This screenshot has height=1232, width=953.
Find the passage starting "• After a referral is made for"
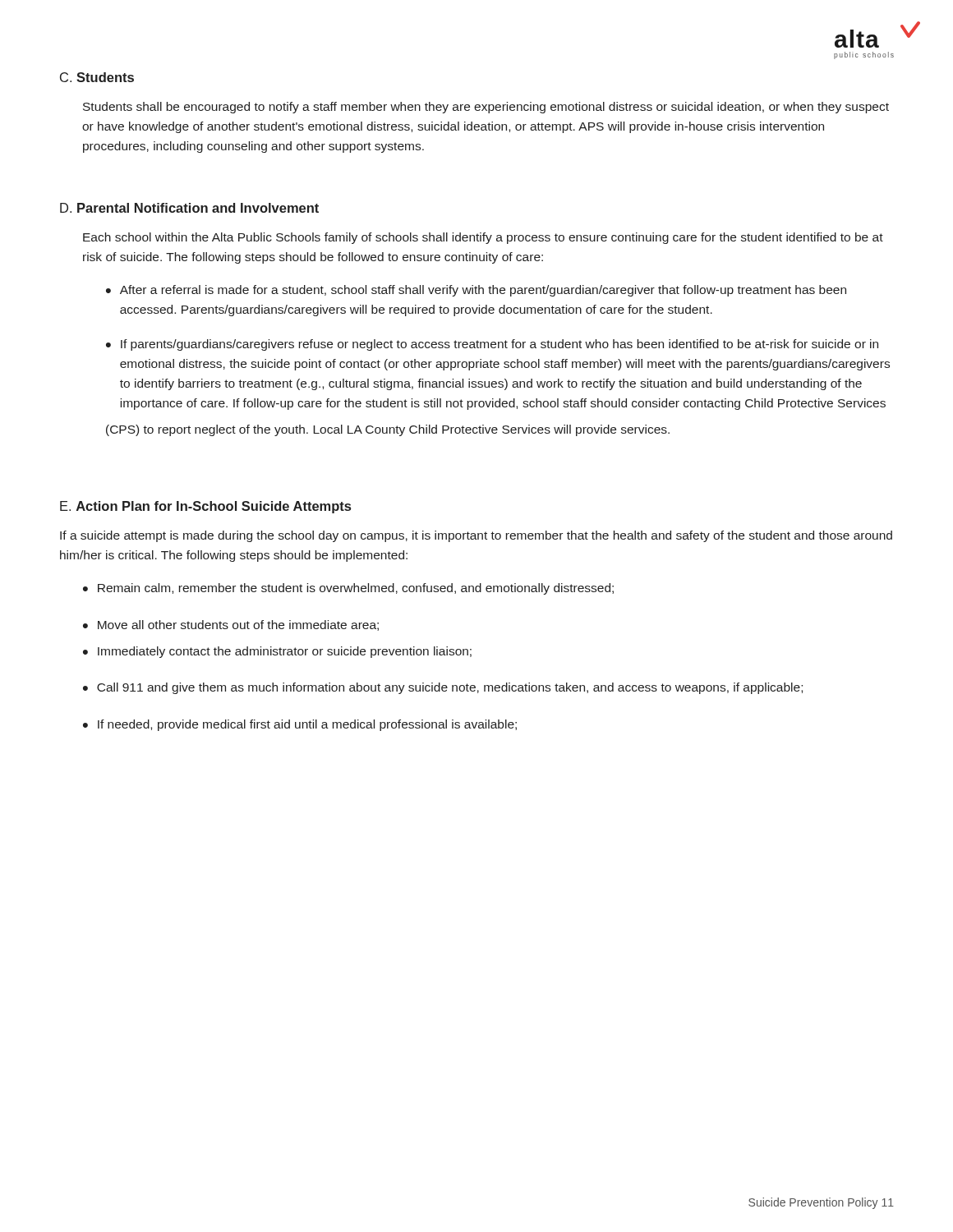(x=499, y=300)
